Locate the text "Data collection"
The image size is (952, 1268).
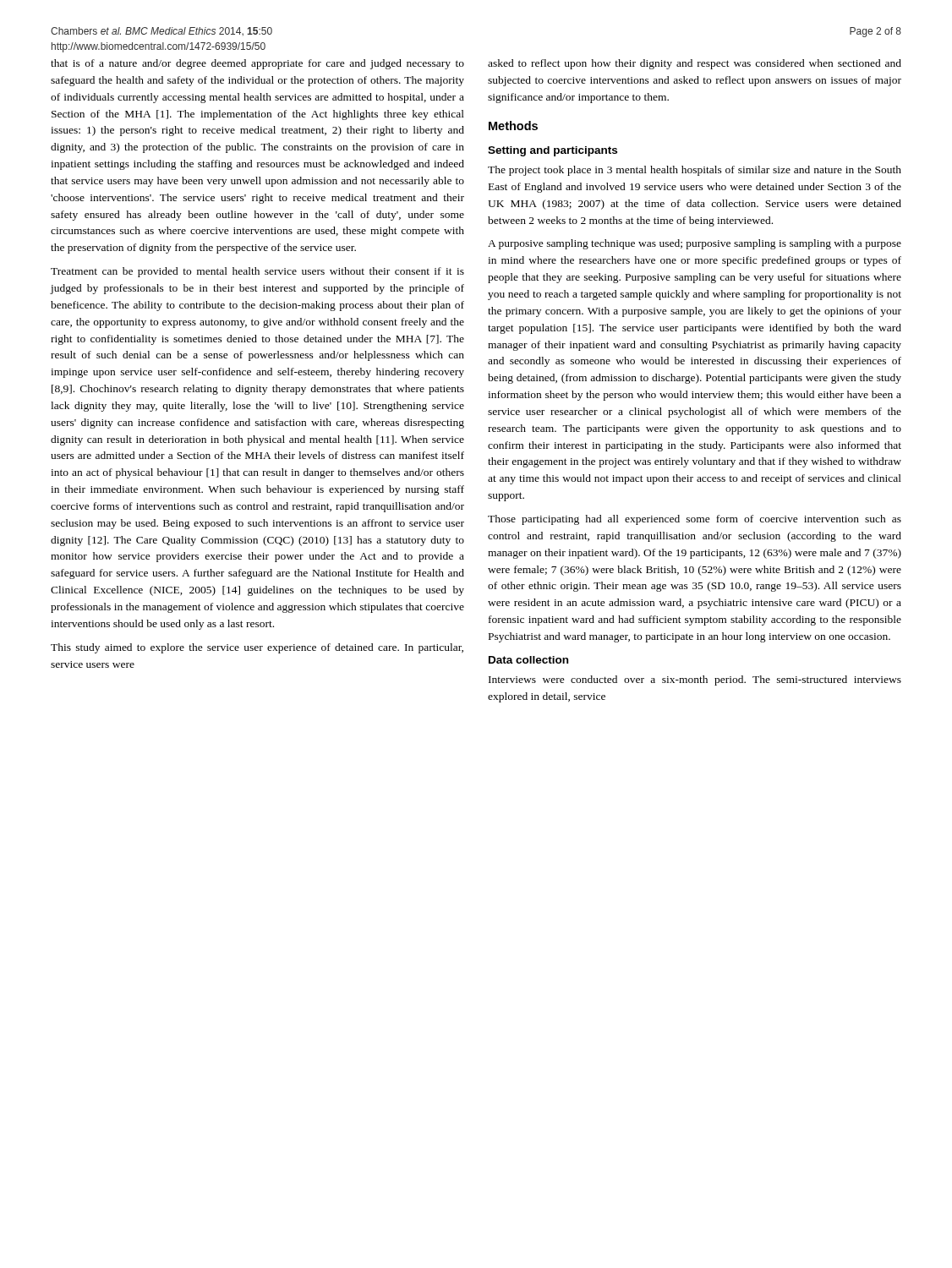tap(528, 660)
